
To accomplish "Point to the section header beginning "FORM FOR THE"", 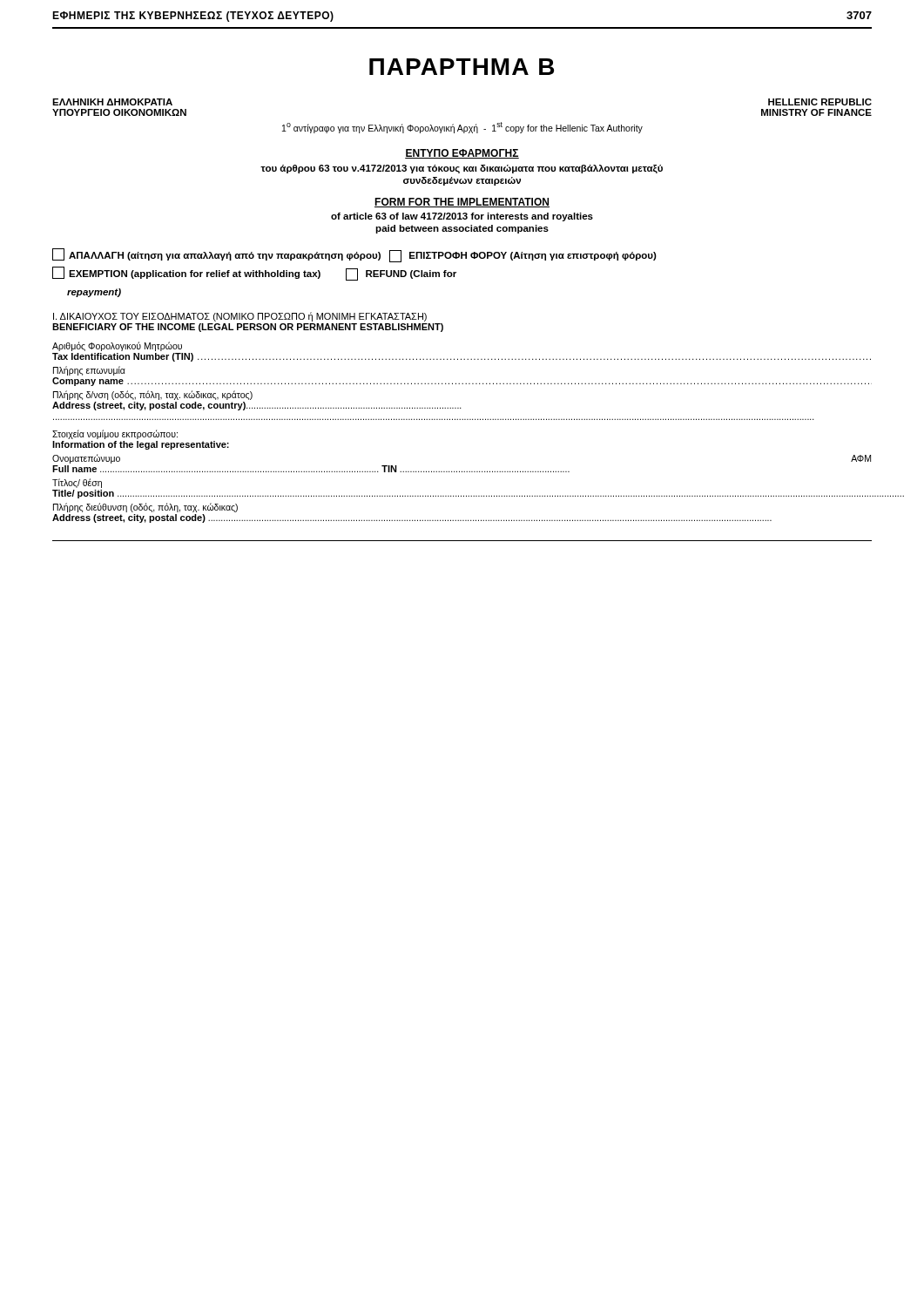I will coord(462,214).
